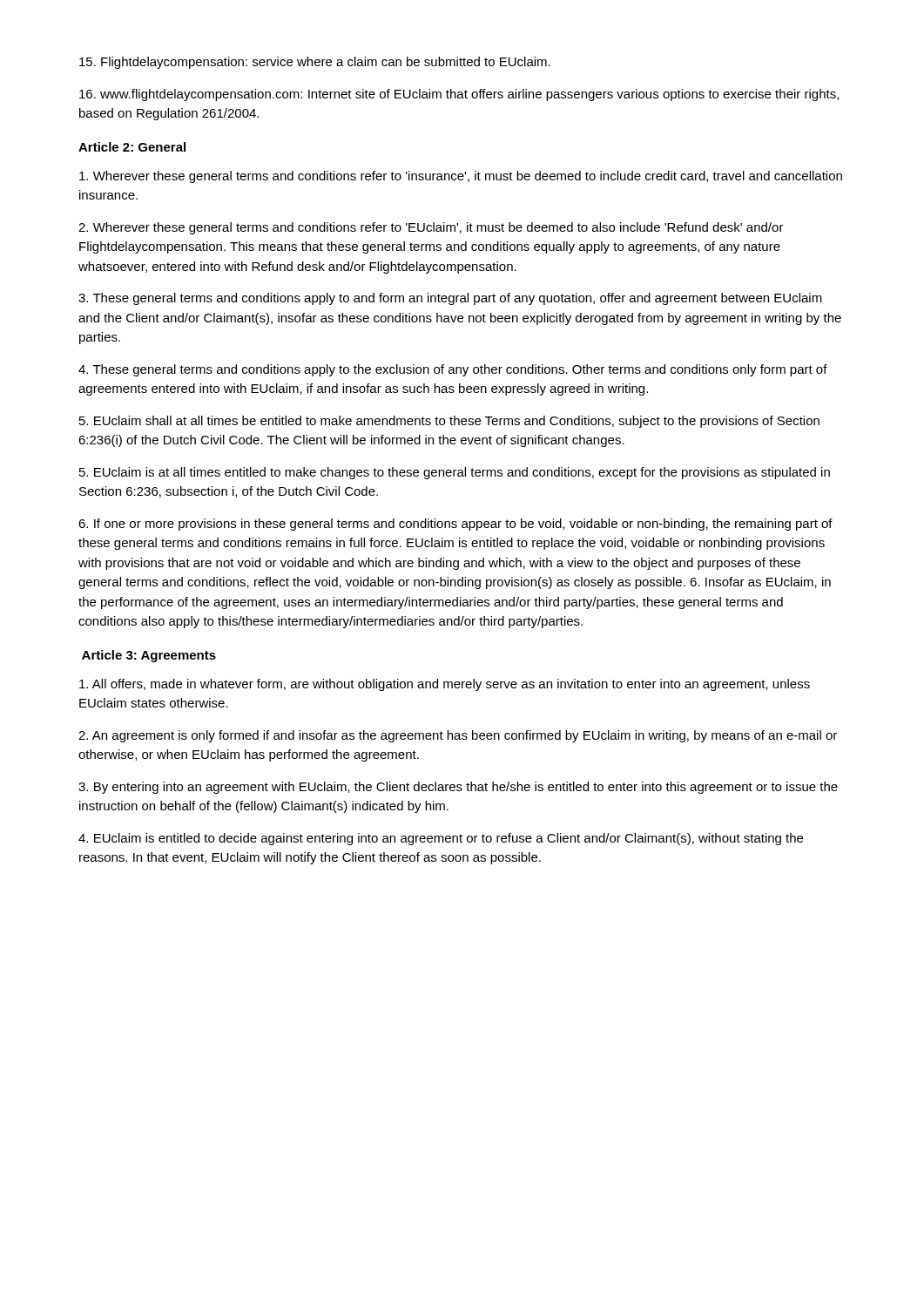
Task: Click the passage that begins "All offers, made in whatever form,"
Action: pyautogui.click(x=444, y=693)
